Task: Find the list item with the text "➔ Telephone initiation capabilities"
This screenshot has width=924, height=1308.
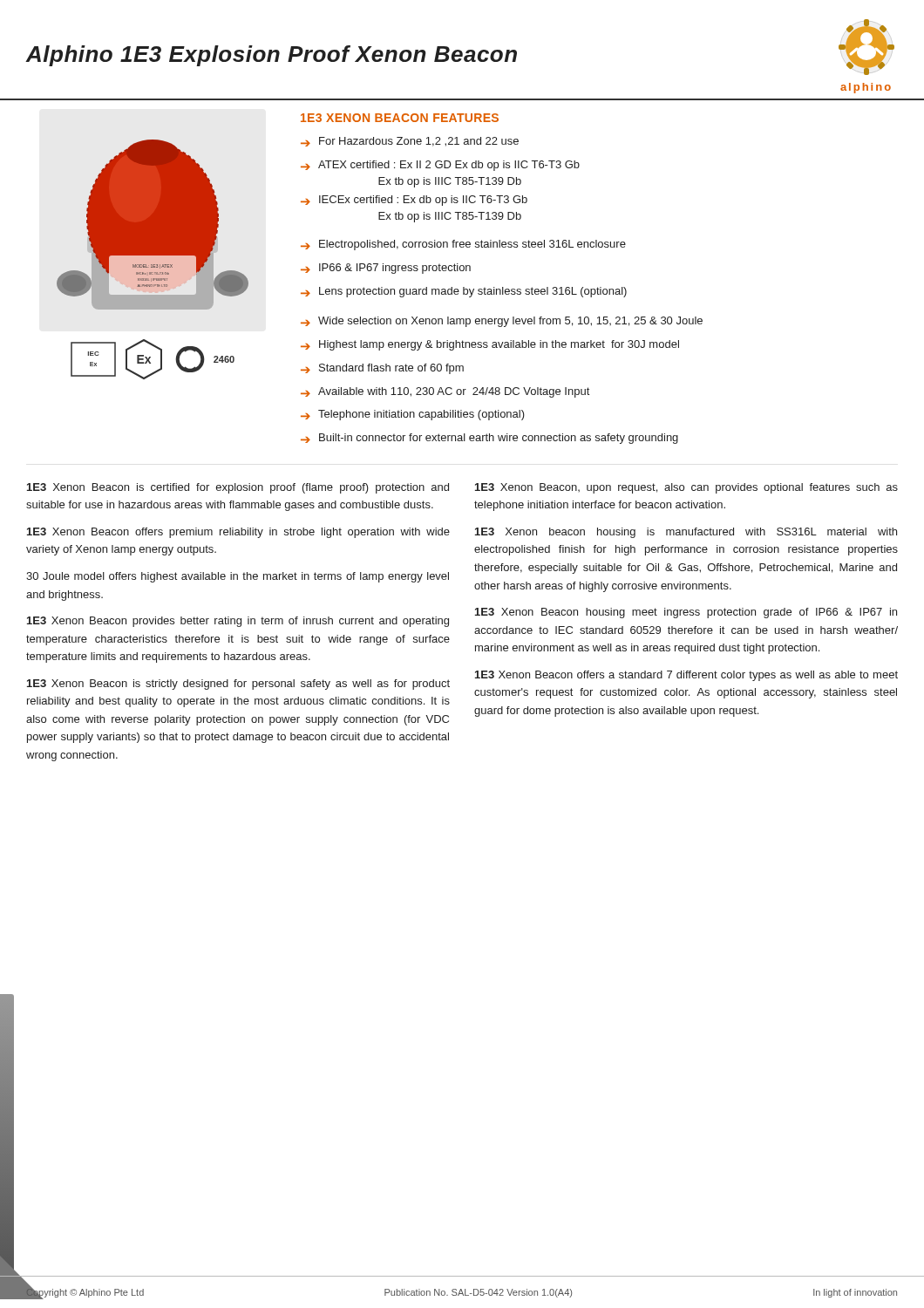Action: (412, 416)
